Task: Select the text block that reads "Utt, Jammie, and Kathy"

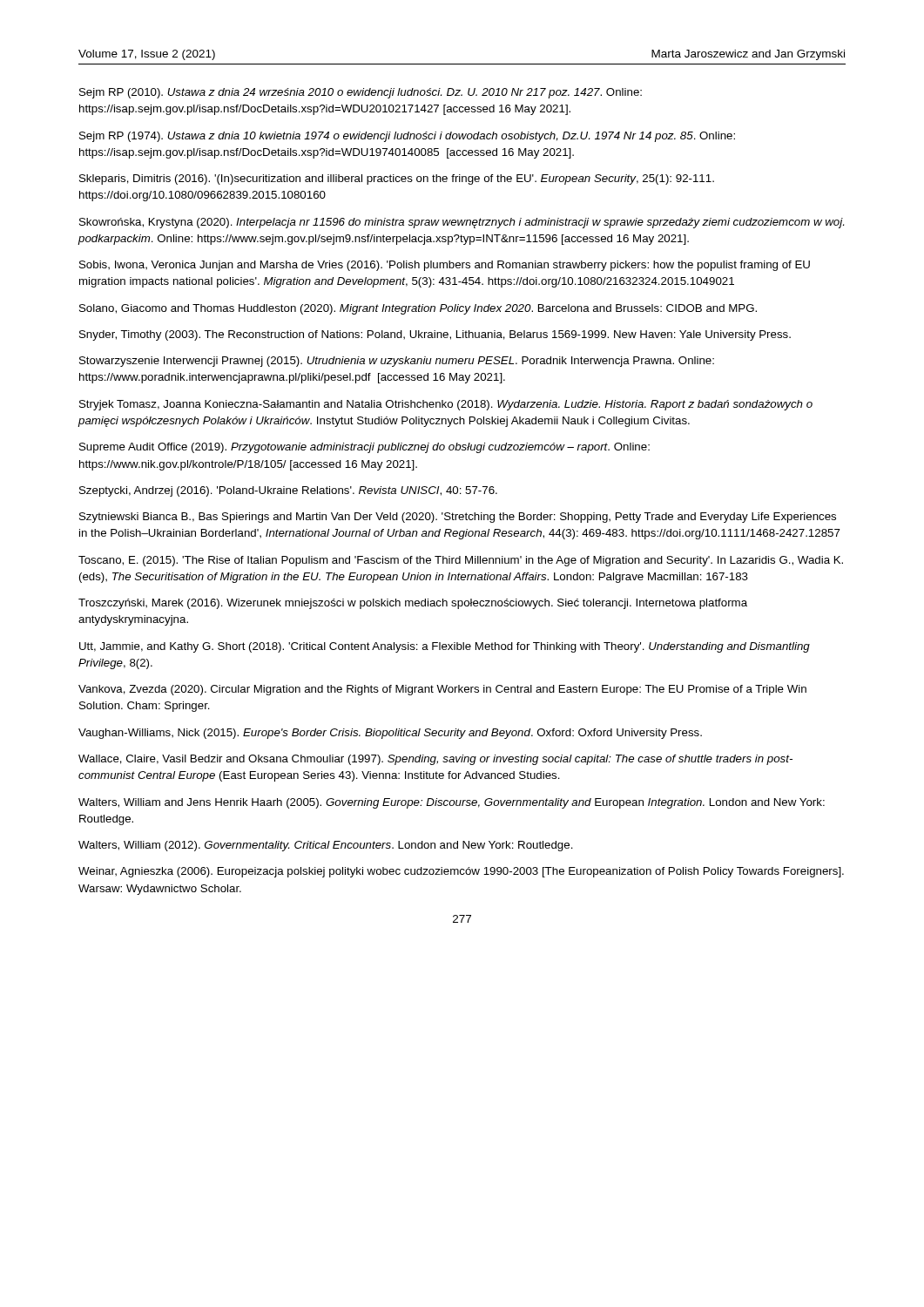Action: pyautogui.click(x=444, y=654)
